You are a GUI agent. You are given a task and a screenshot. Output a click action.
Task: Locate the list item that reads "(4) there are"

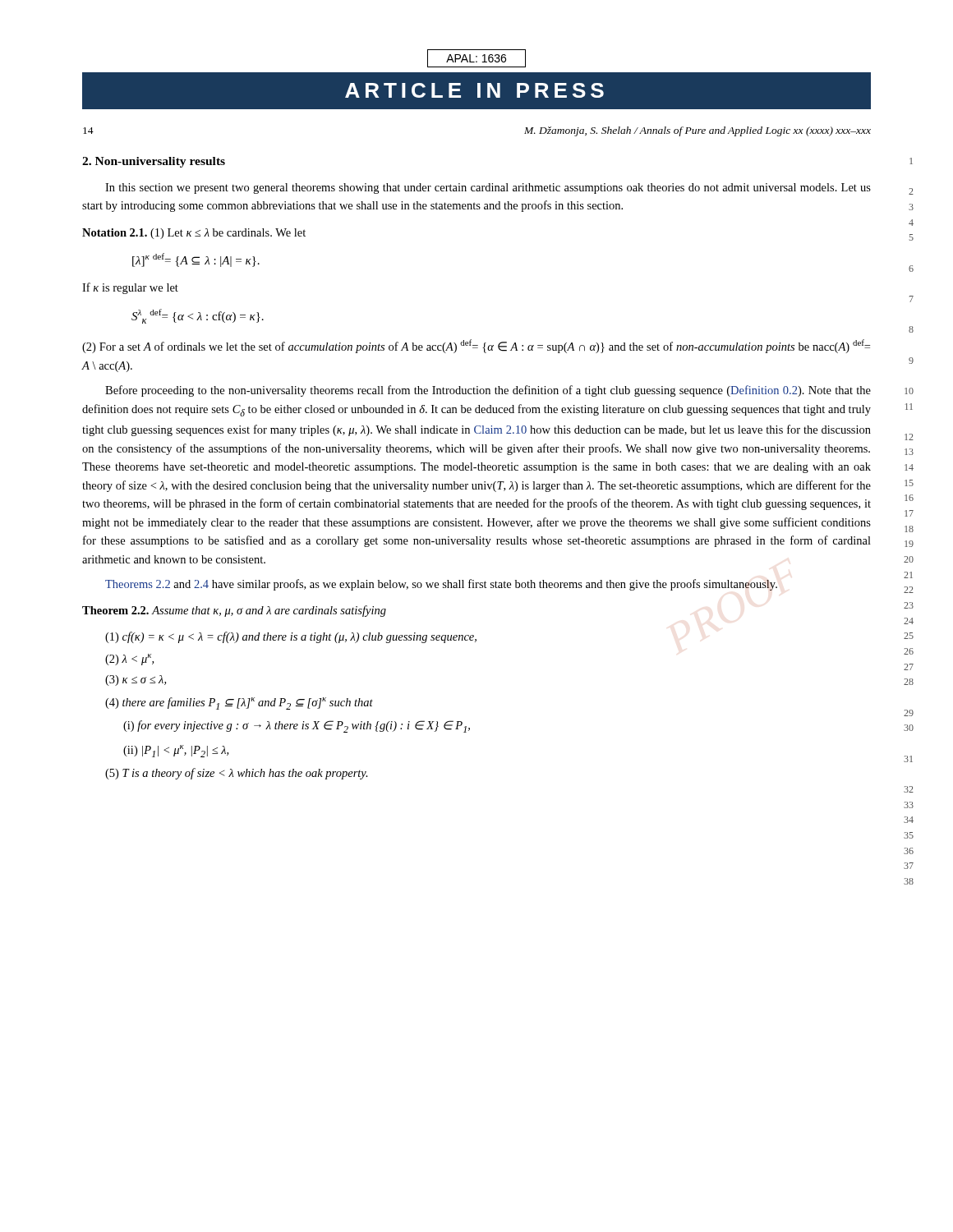pyautogui.click(x=239, y=702)
